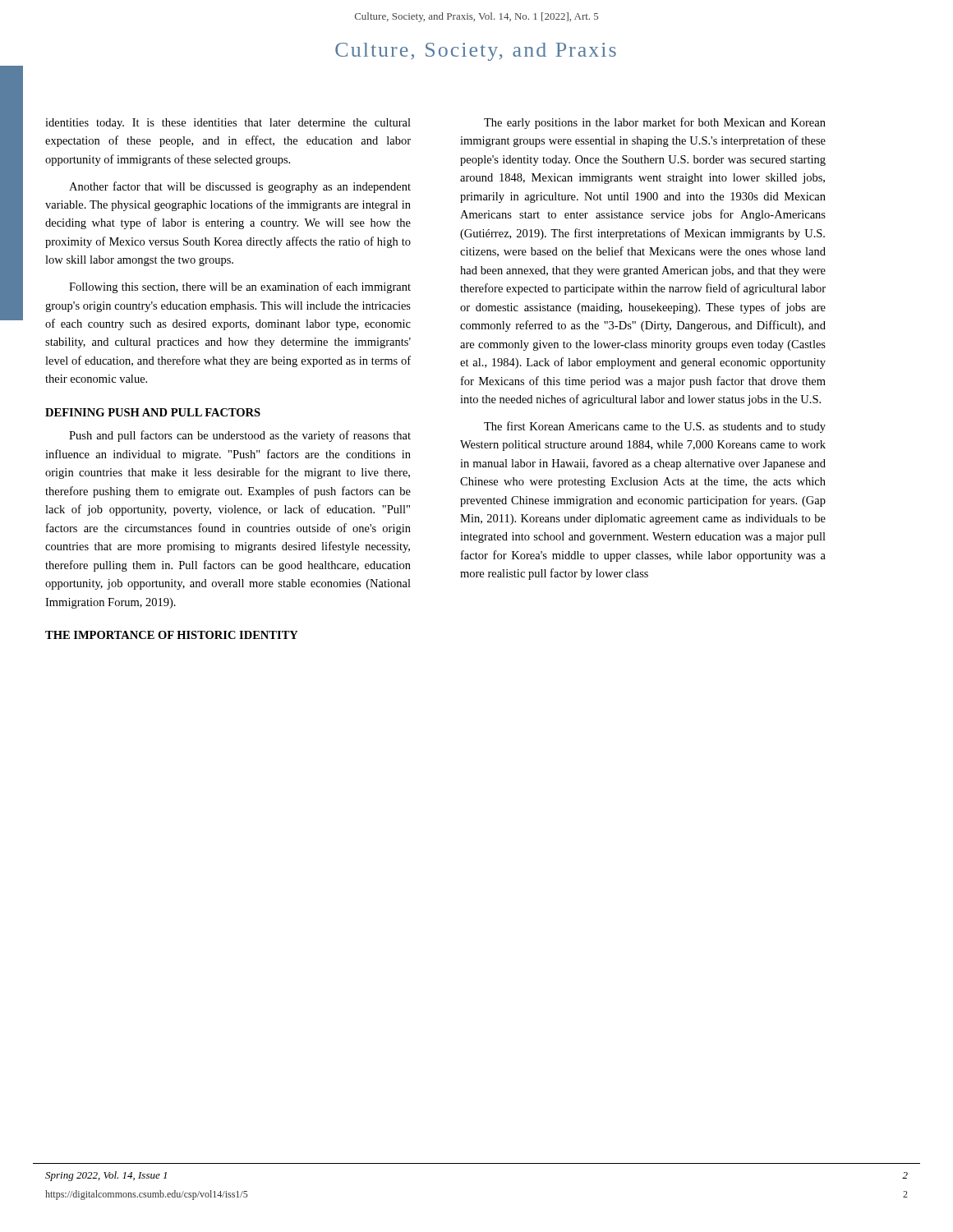Point to the element starting "The early positions in the labor"
The height and width of the screenshot is (1232, 953).
[643, 348]
